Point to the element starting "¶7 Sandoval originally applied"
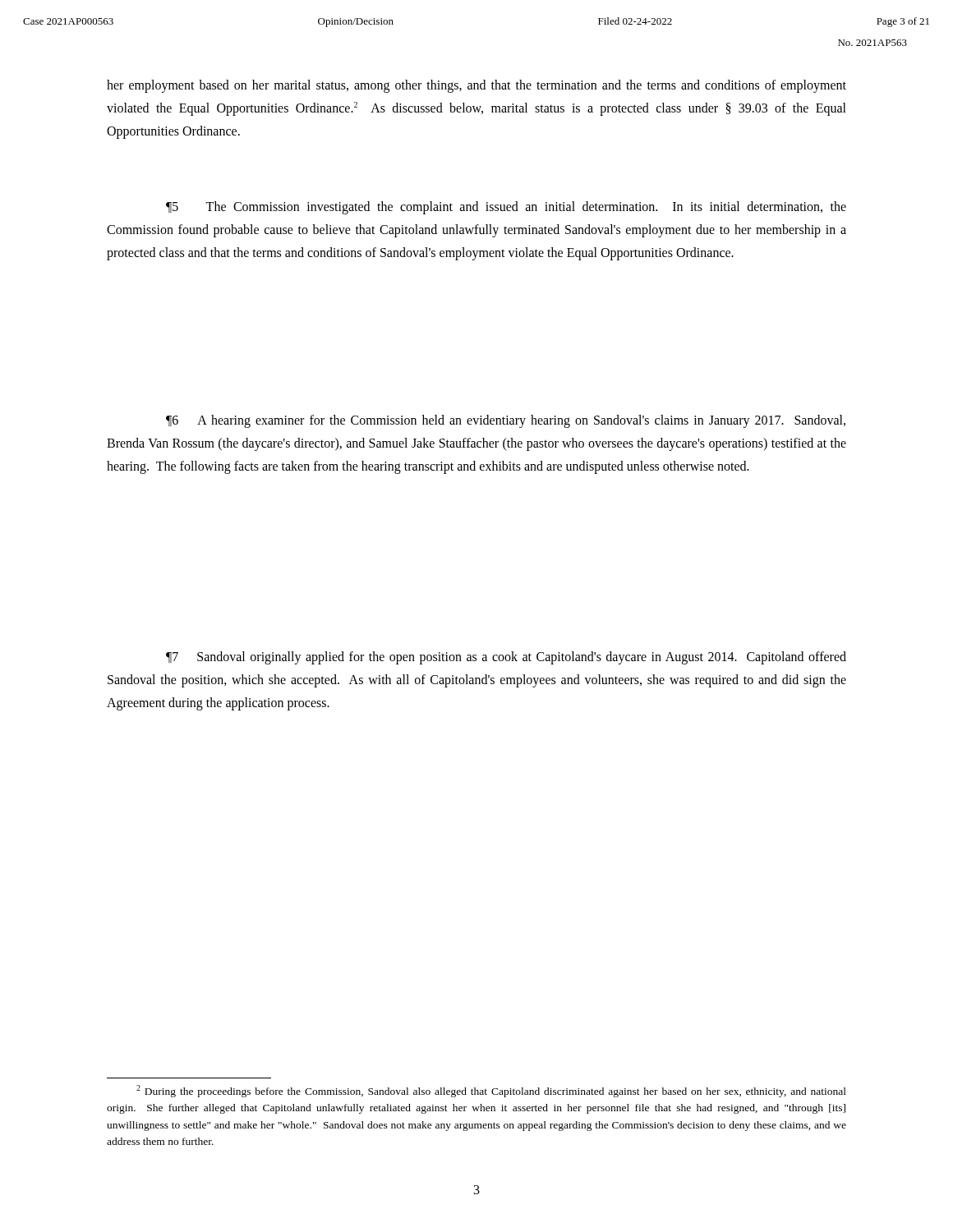 click(x=476, y=680)
